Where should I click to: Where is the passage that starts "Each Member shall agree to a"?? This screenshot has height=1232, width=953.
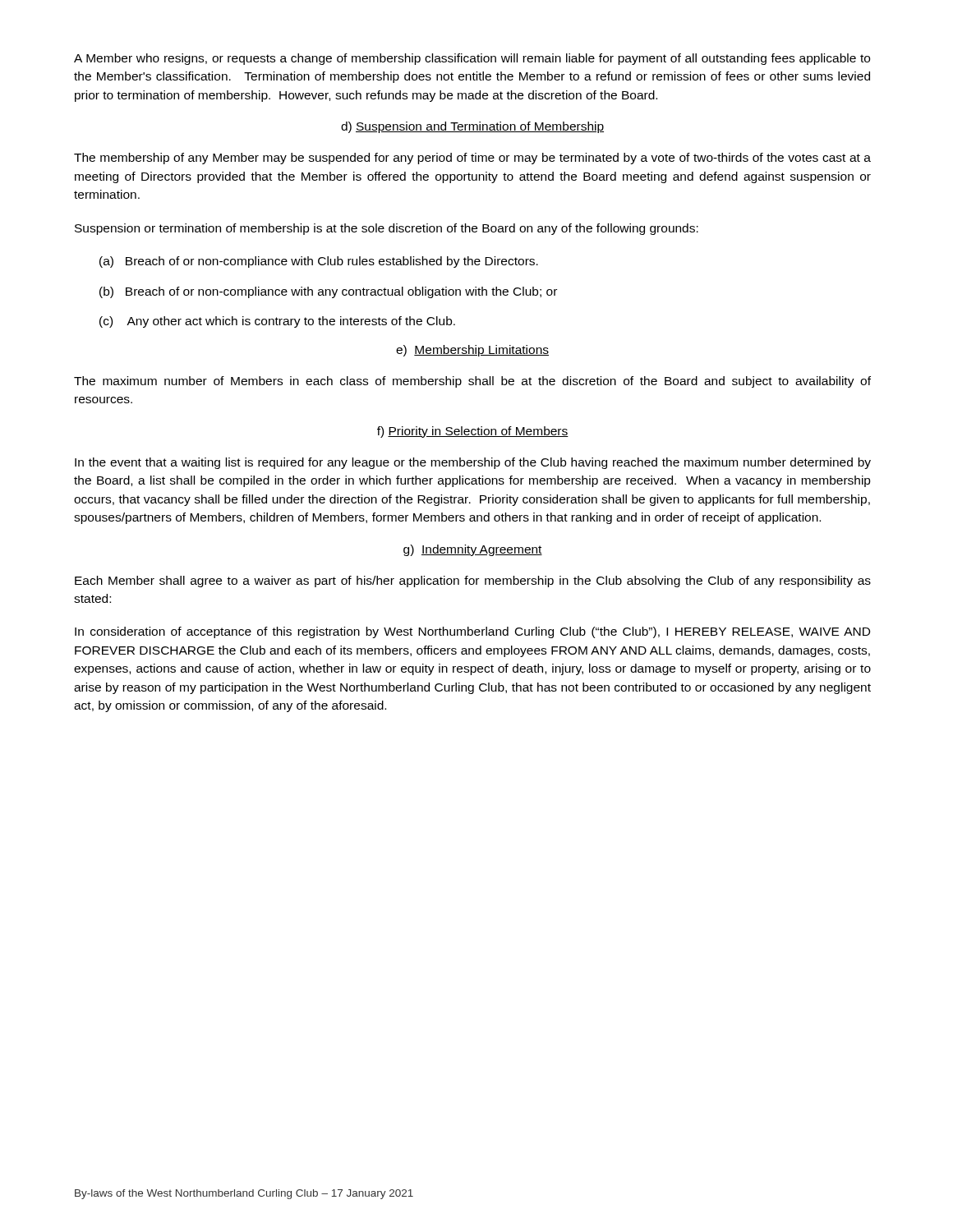[x=472, y=589]
